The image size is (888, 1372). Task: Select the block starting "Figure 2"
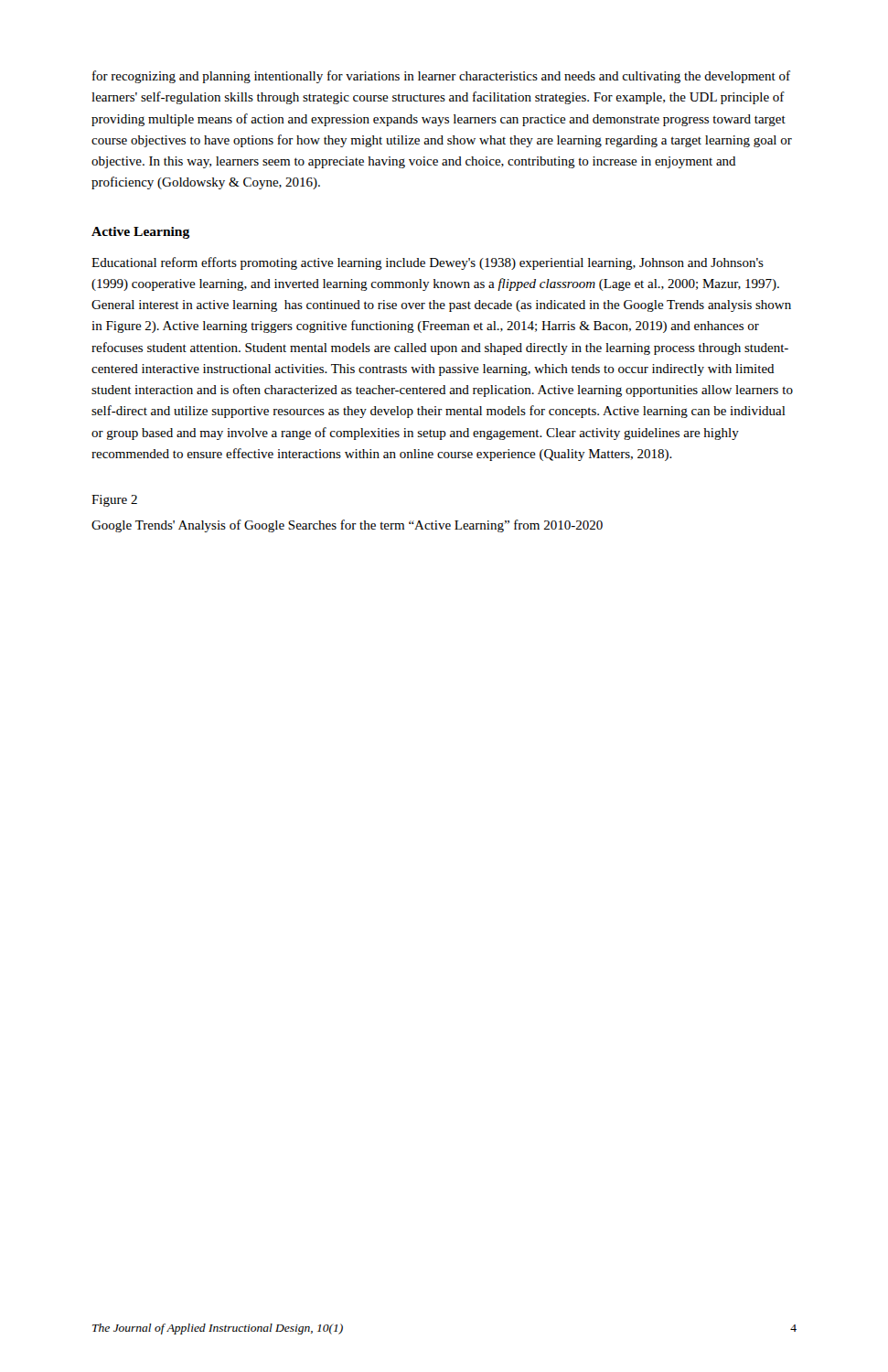(115, 499)
